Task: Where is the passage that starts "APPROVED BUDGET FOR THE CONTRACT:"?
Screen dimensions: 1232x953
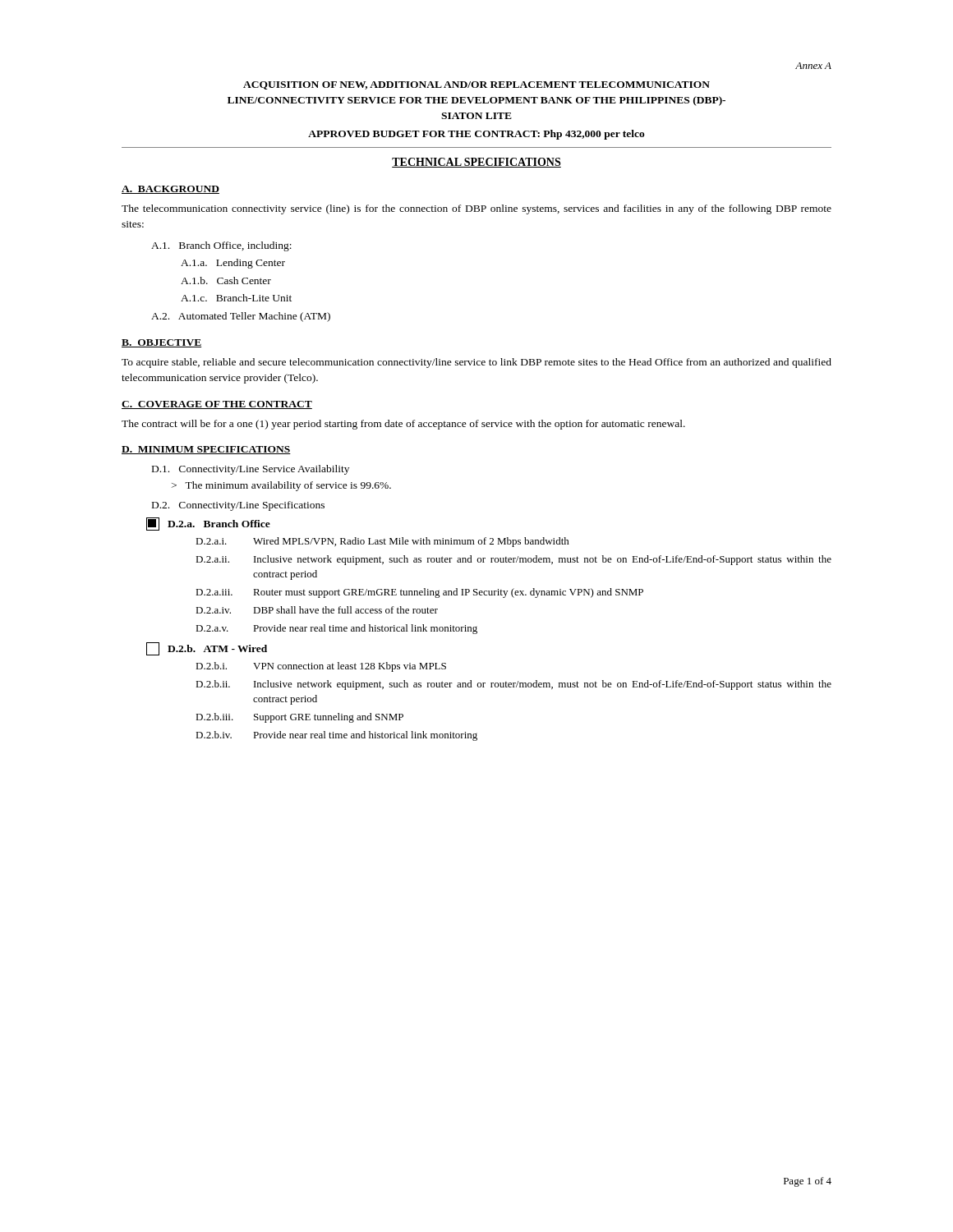Action: pos(476,133)
